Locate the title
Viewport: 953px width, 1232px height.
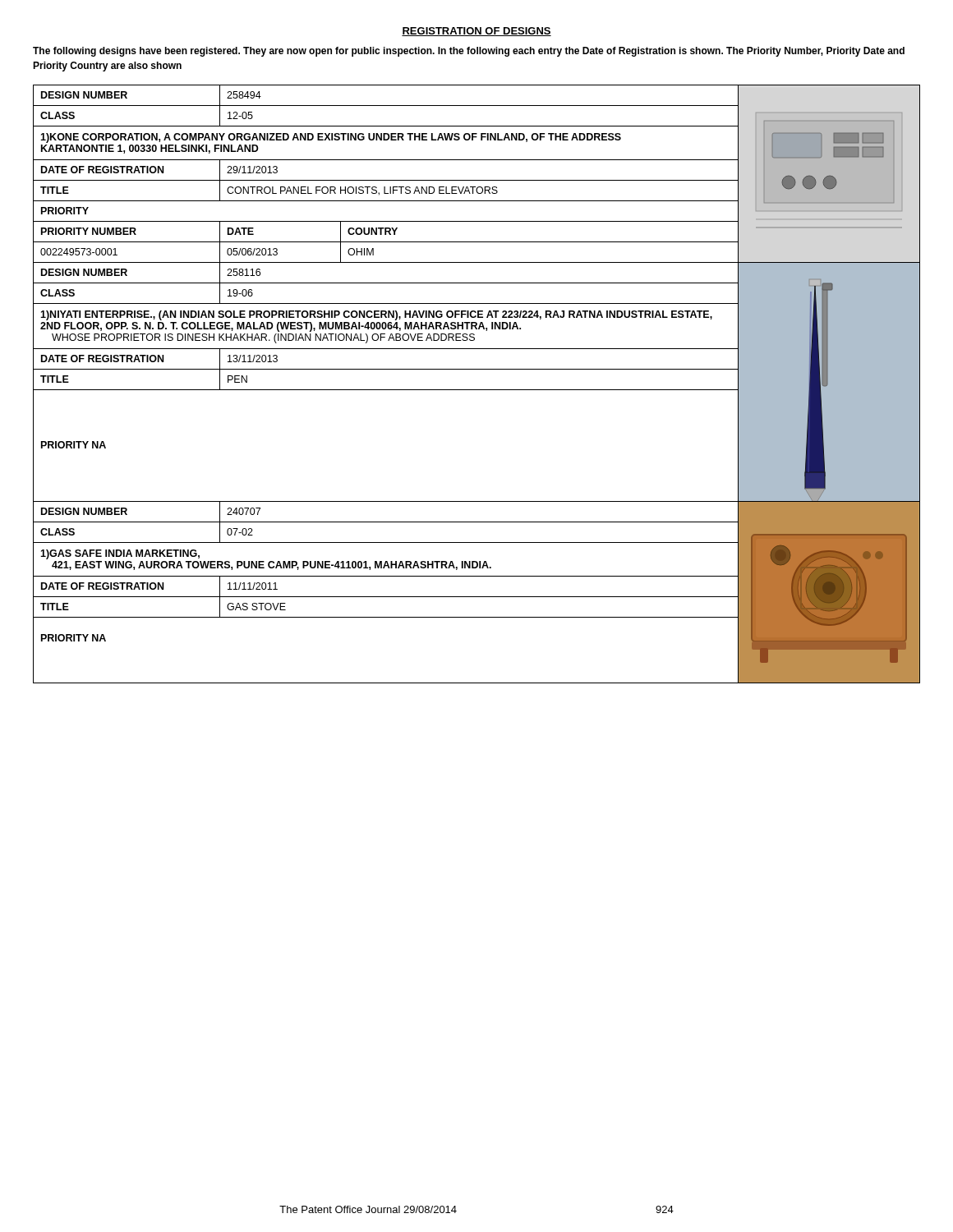[x=476, y=31]
